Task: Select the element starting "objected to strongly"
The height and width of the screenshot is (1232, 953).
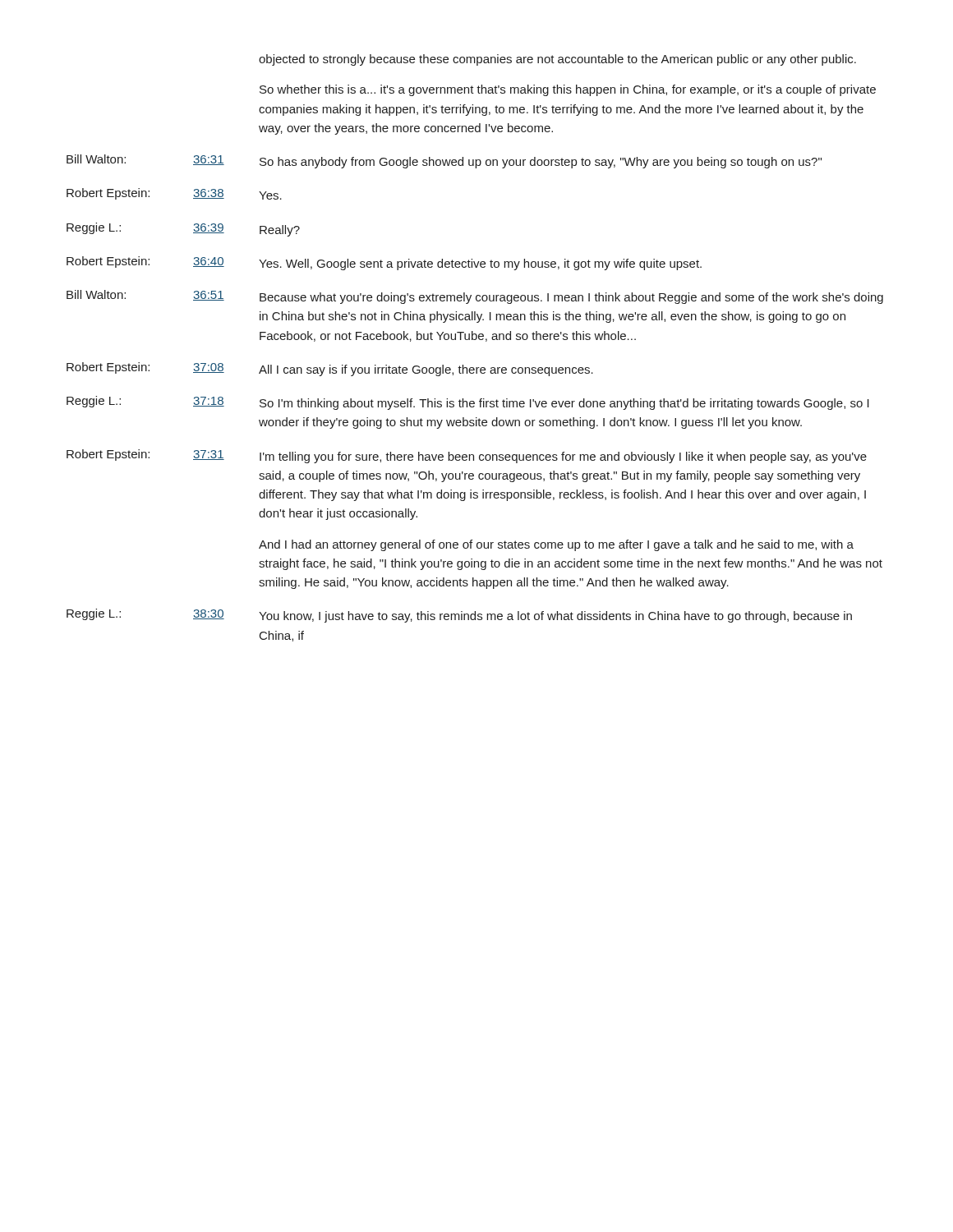Action: click(573, 93)
